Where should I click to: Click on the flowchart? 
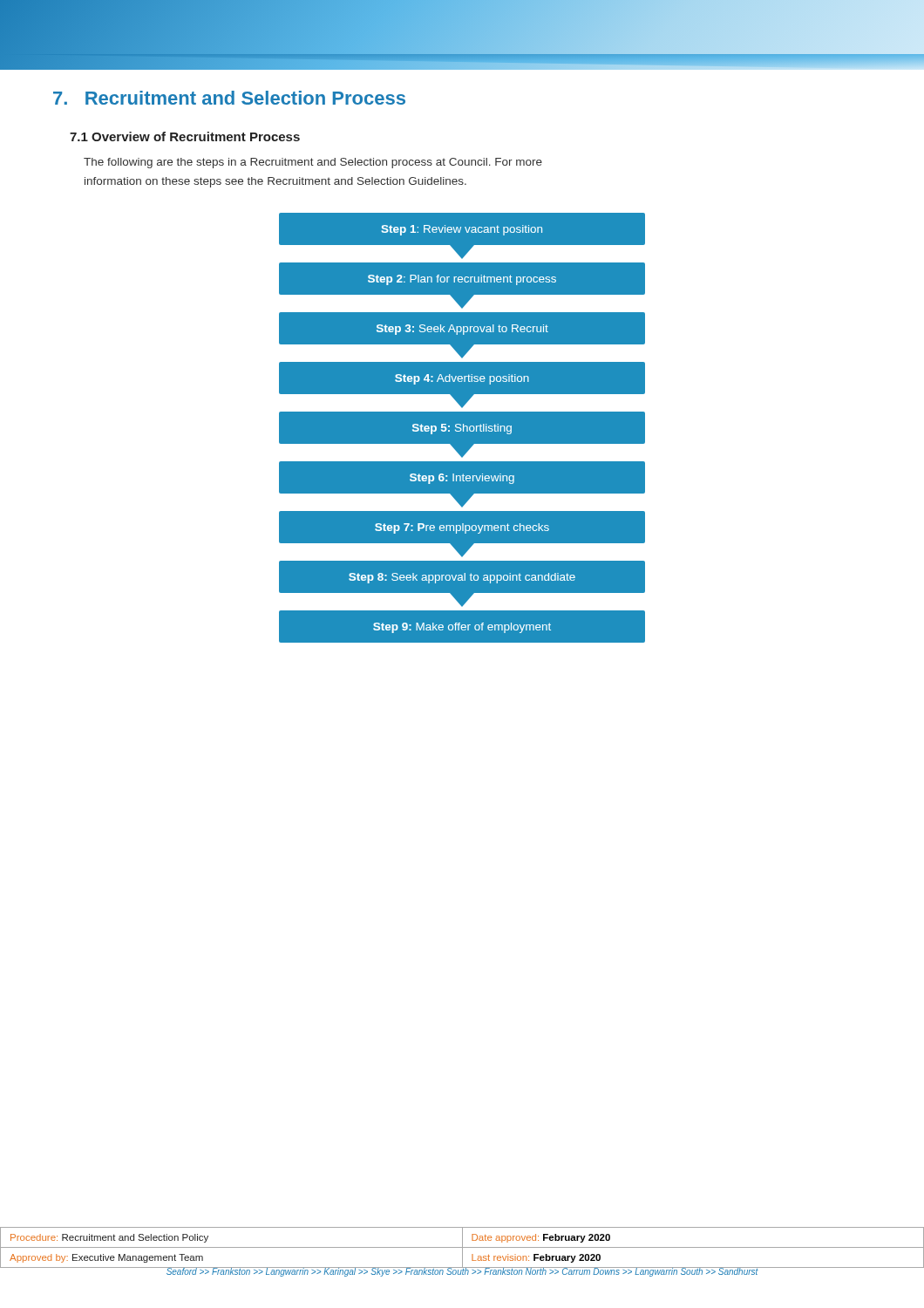[462, 428]
